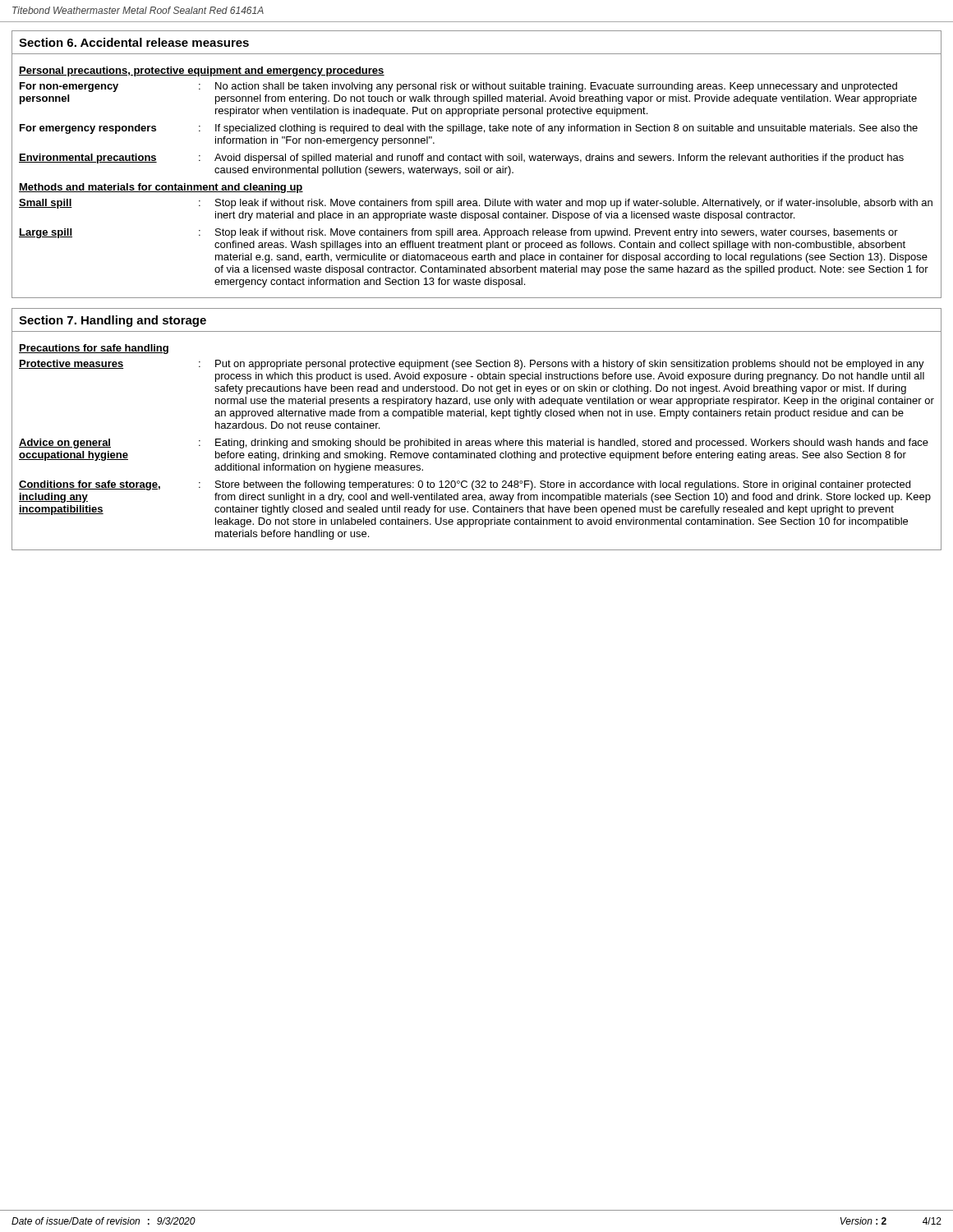Locate the text starting "Conditions for safe"
953x1232 pixels.
pyautogui.click(x=476, y=509)
